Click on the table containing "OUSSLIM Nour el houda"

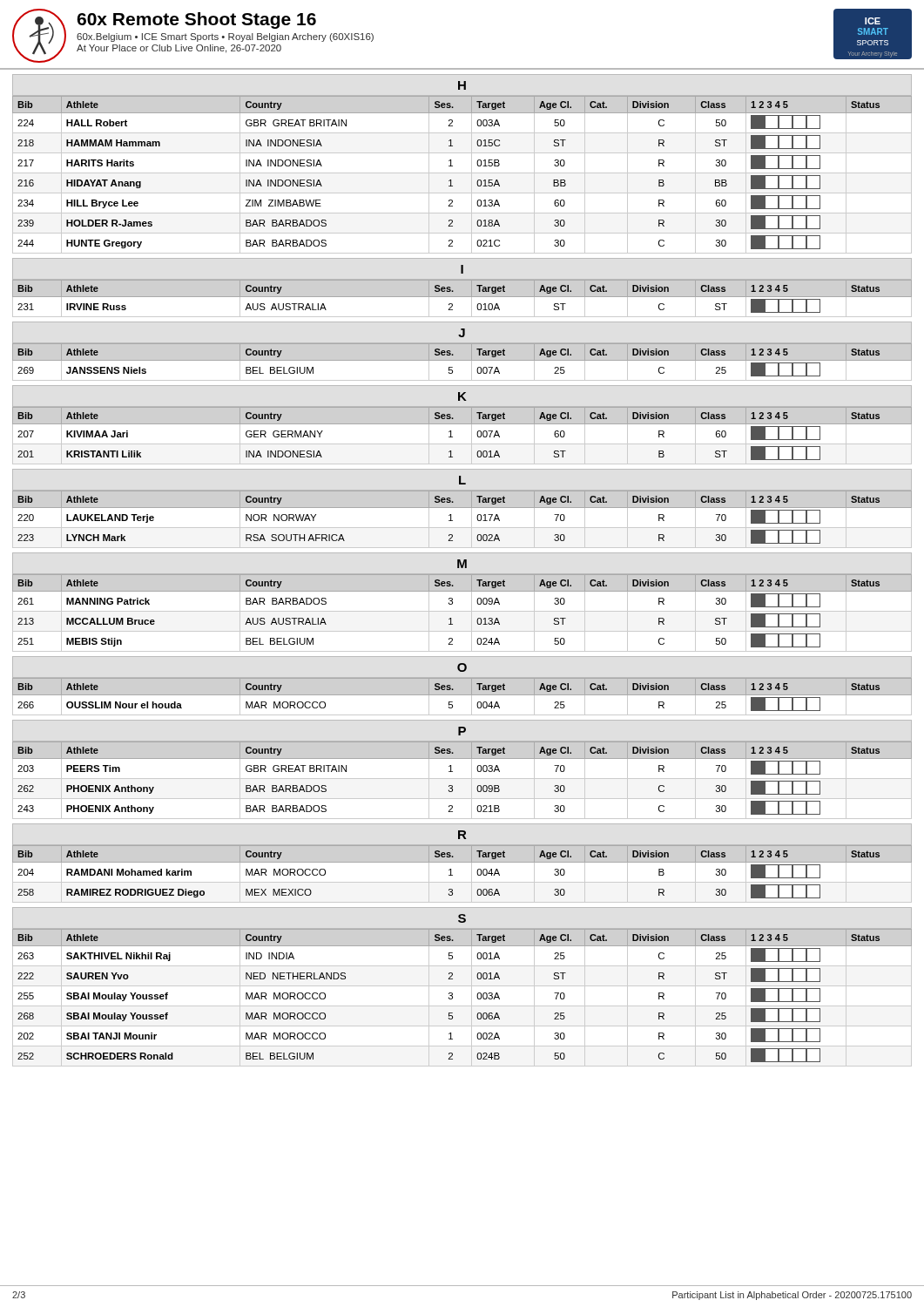point(462,697)
